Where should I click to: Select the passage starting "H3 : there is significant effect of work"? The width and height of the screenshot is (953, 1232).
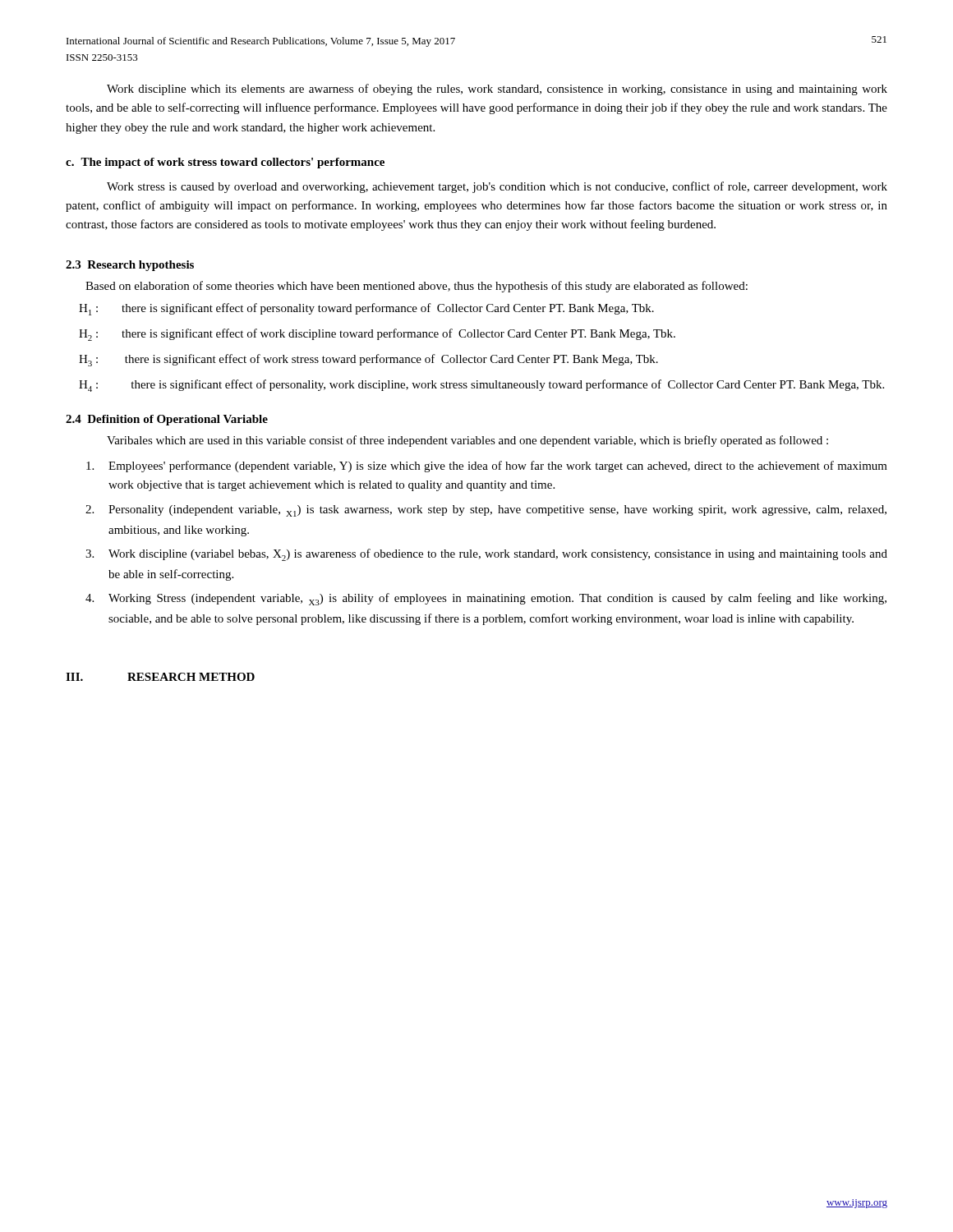click(483, 360)
